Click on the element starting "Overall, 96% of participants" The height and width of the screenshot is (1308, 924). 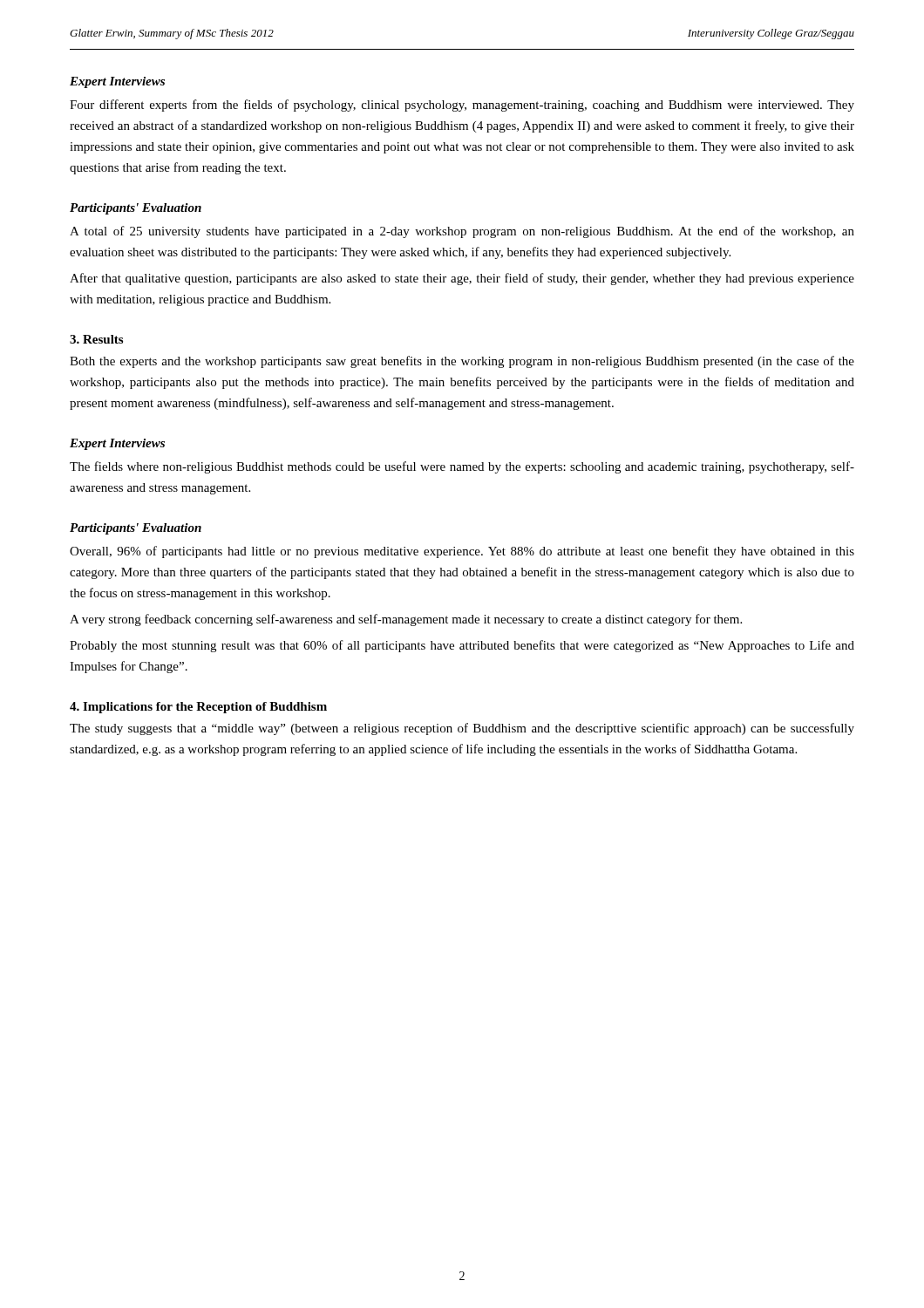coord(462,572)
